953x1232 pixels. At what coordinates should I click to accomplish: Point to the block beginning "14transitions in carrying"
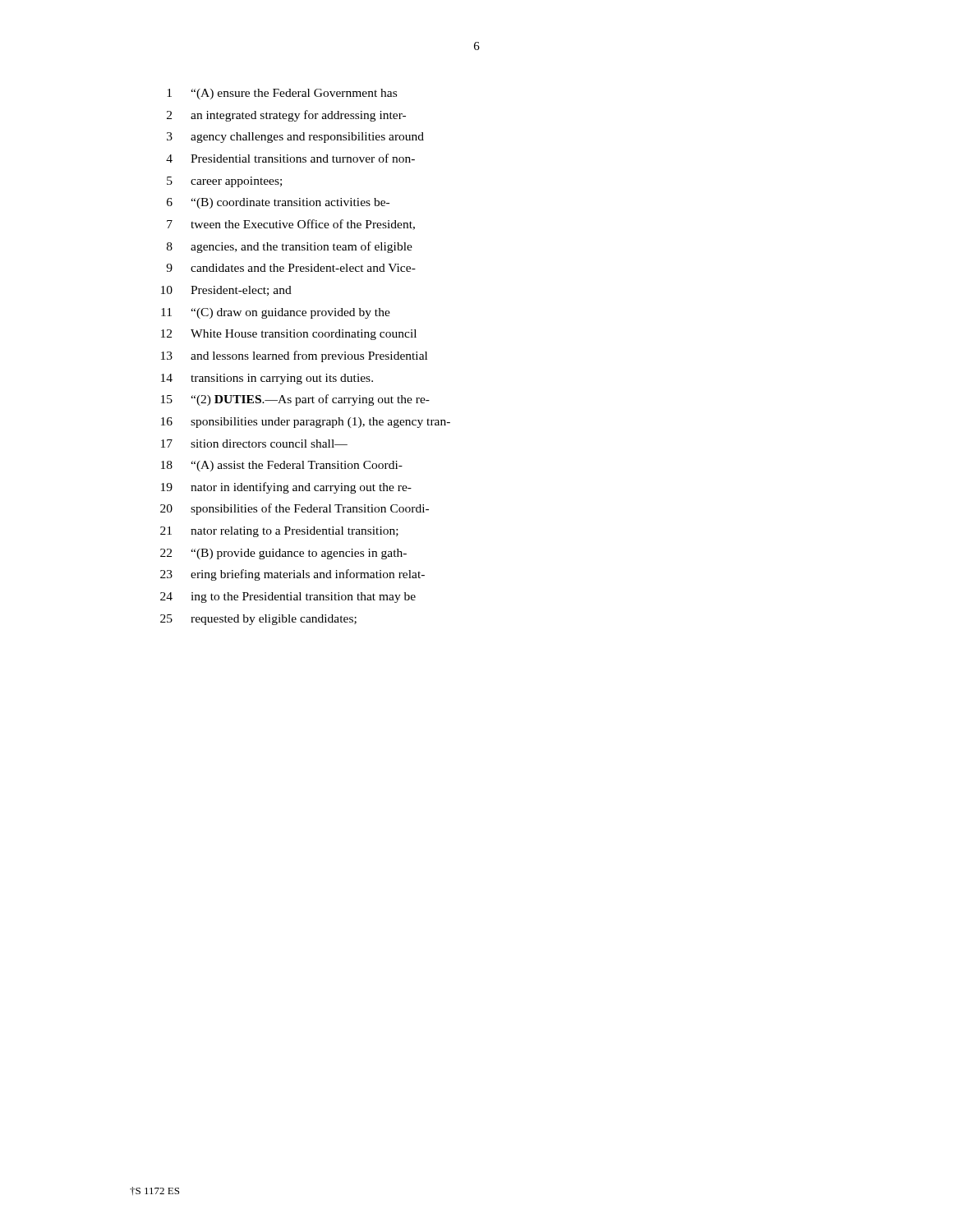pos(267,379)
